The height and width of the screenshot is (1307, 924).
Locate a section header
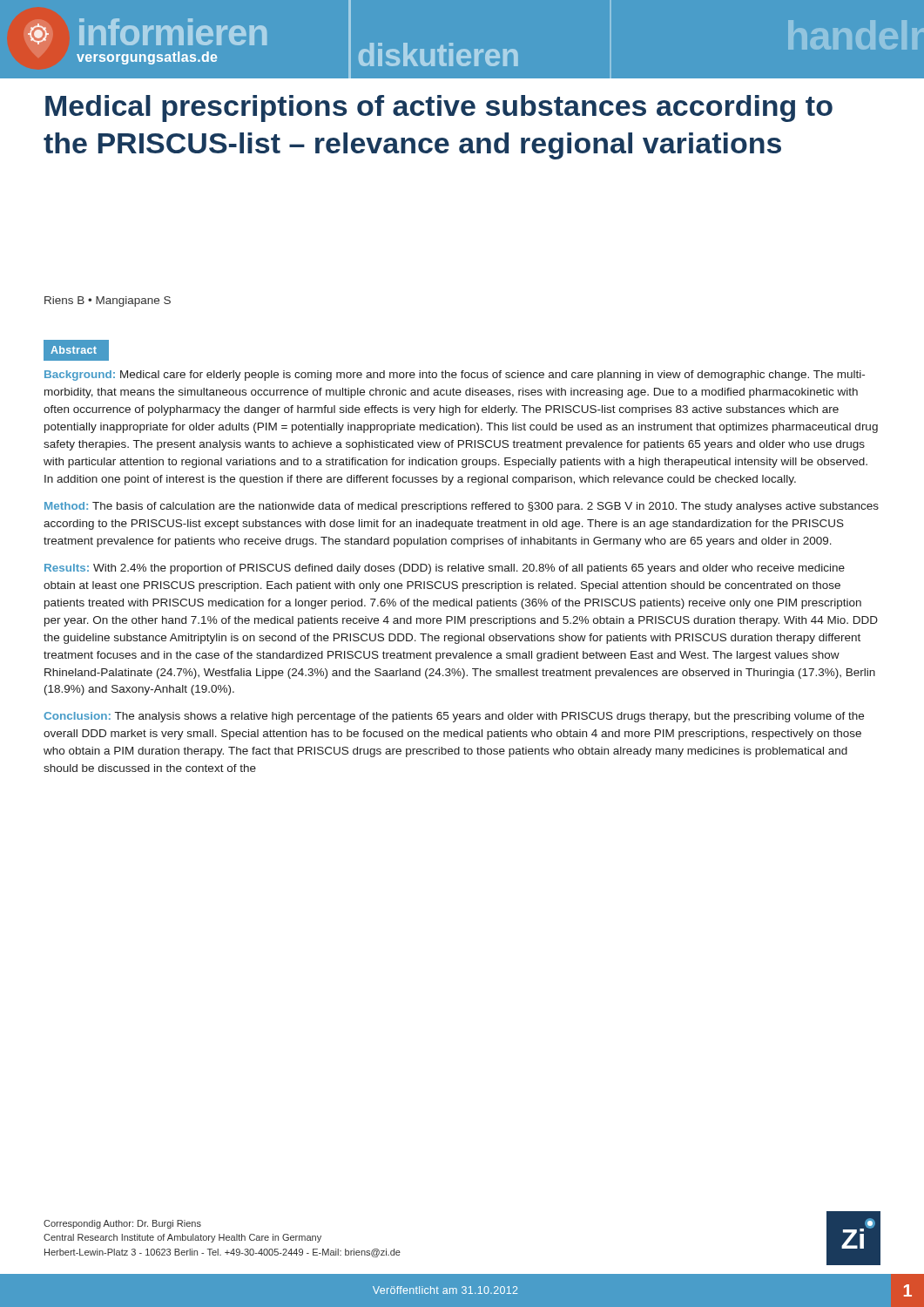(76, 350)
